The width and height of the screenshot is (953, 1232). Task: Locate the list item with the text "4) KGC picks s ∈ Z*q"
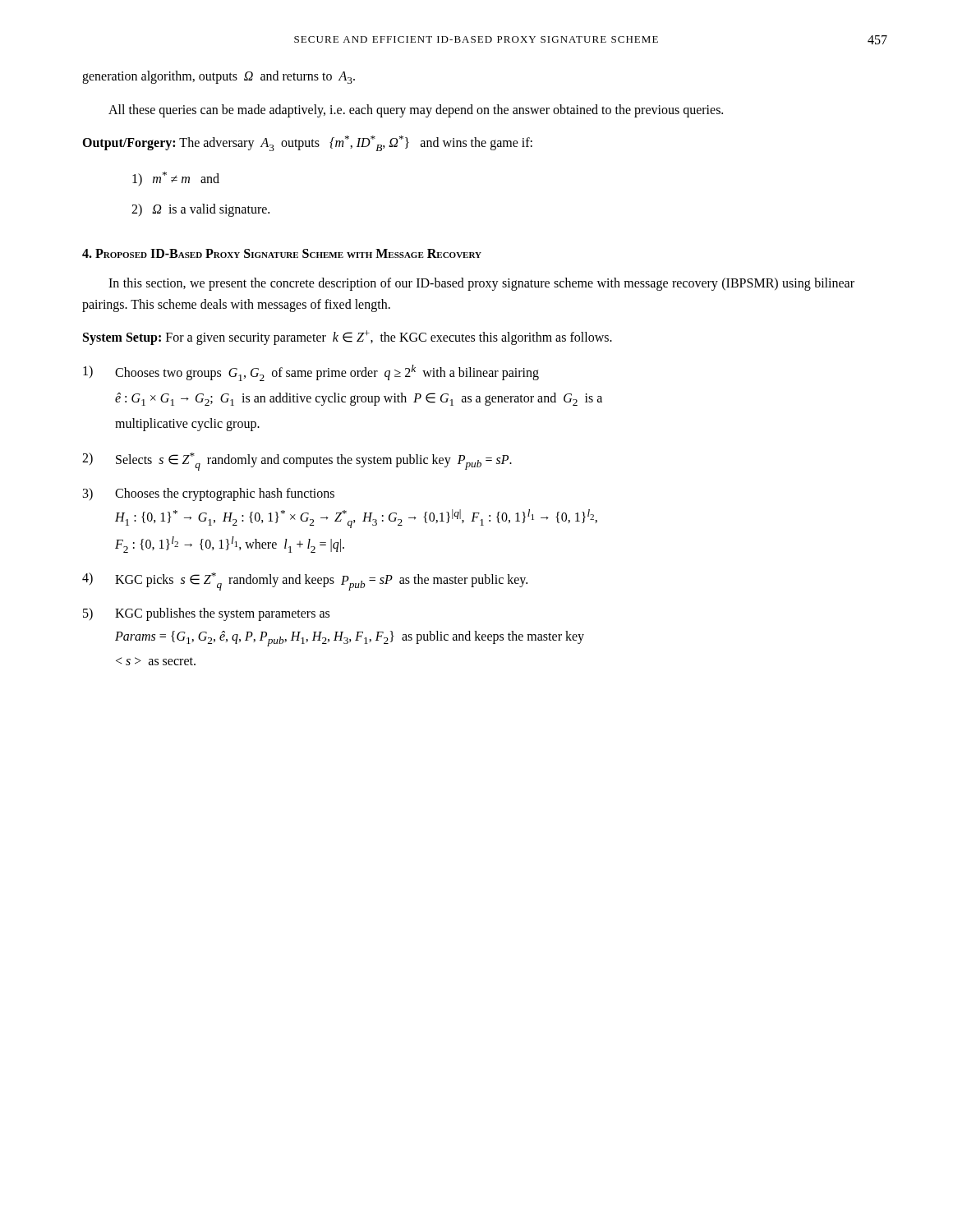(468, 580)
